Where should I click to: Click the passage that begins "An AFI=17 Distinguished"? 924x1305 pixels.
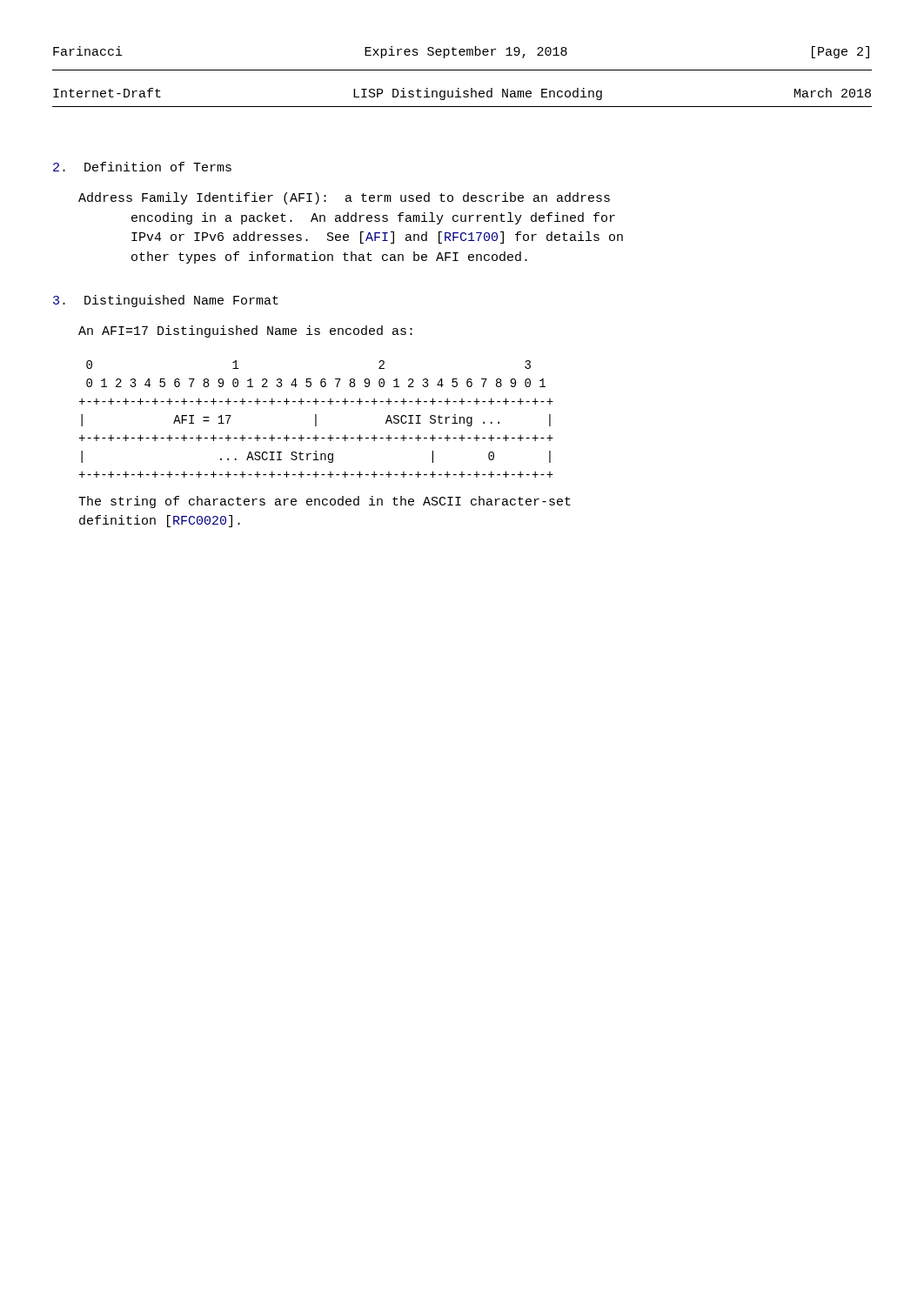coord(247,332)
